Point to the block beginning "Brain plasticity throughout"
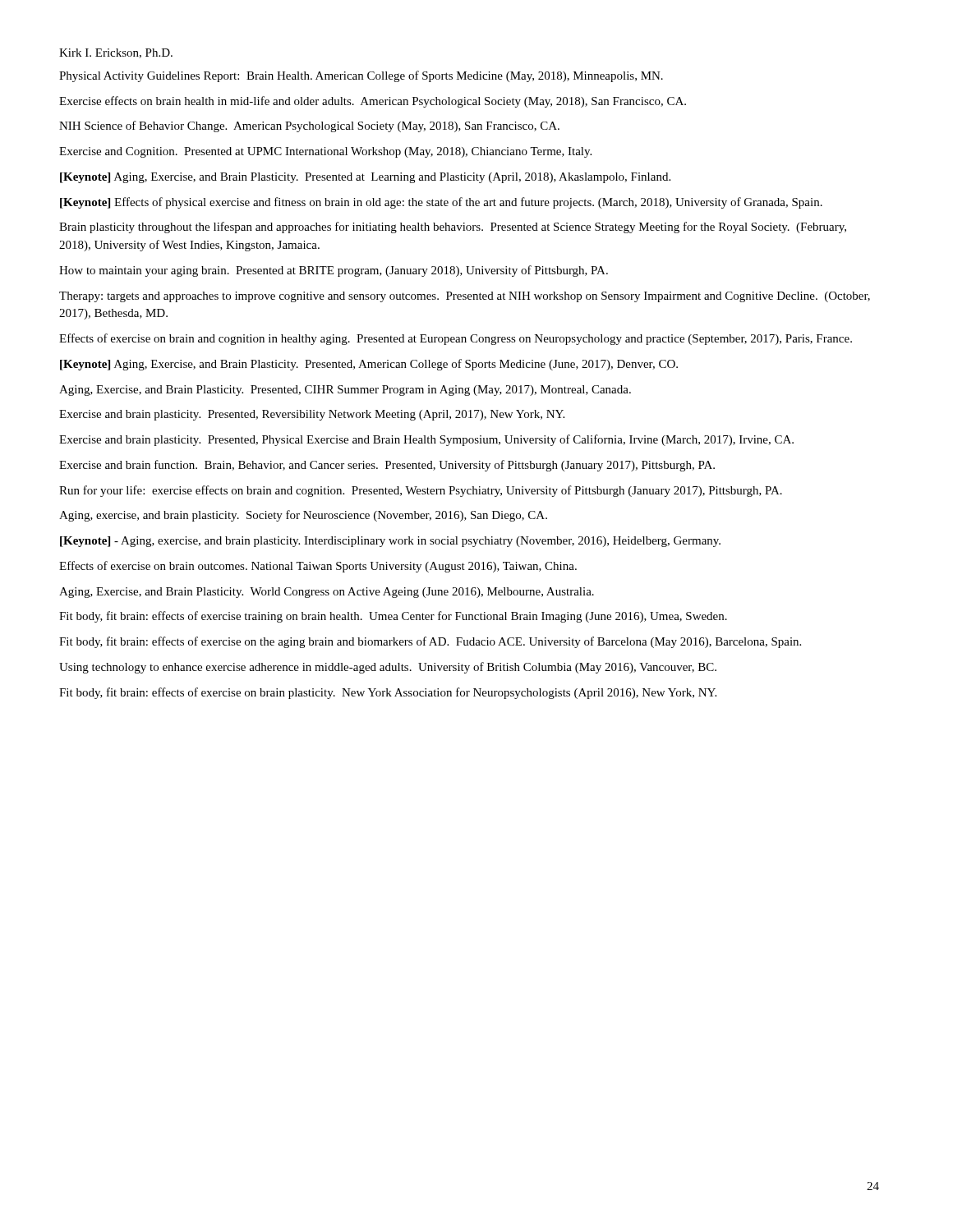Image resolution: width=953 pixels, height=1232 pixels. point(453,236)
